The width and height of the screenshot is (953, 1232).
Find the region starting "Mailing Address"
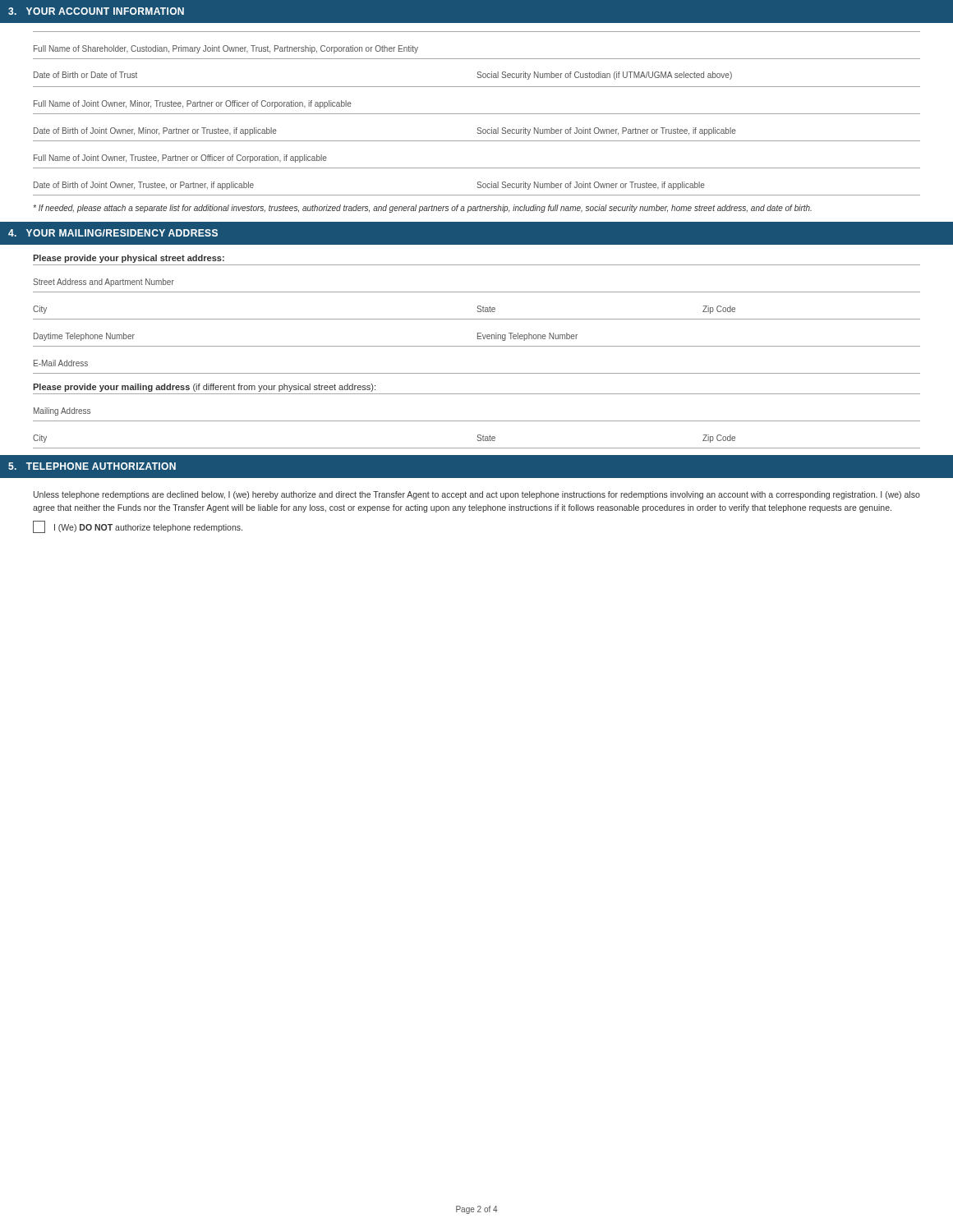(x=62, y=411)
